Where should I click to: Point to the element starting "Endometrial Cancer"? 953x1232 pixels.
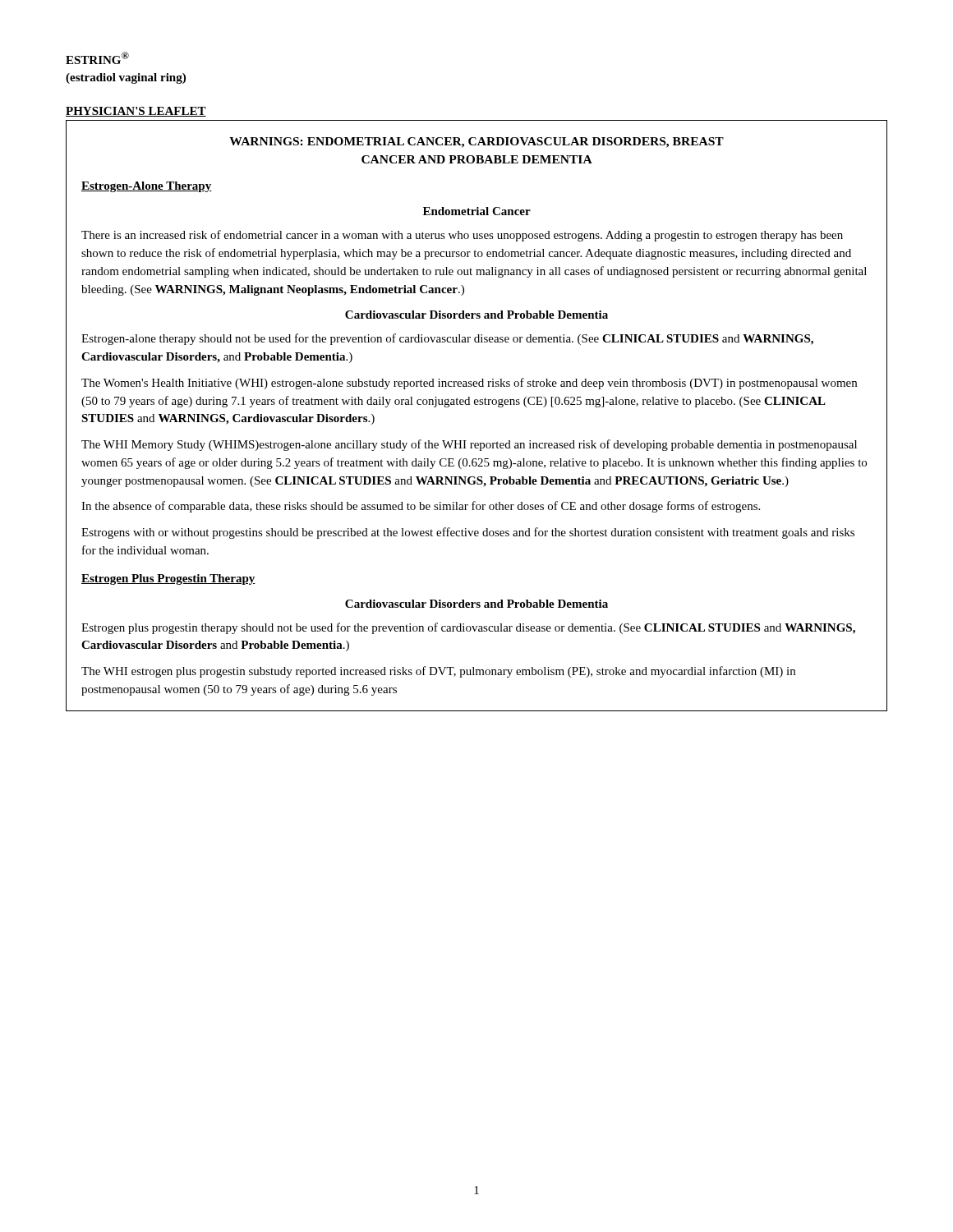coord(476,211)
